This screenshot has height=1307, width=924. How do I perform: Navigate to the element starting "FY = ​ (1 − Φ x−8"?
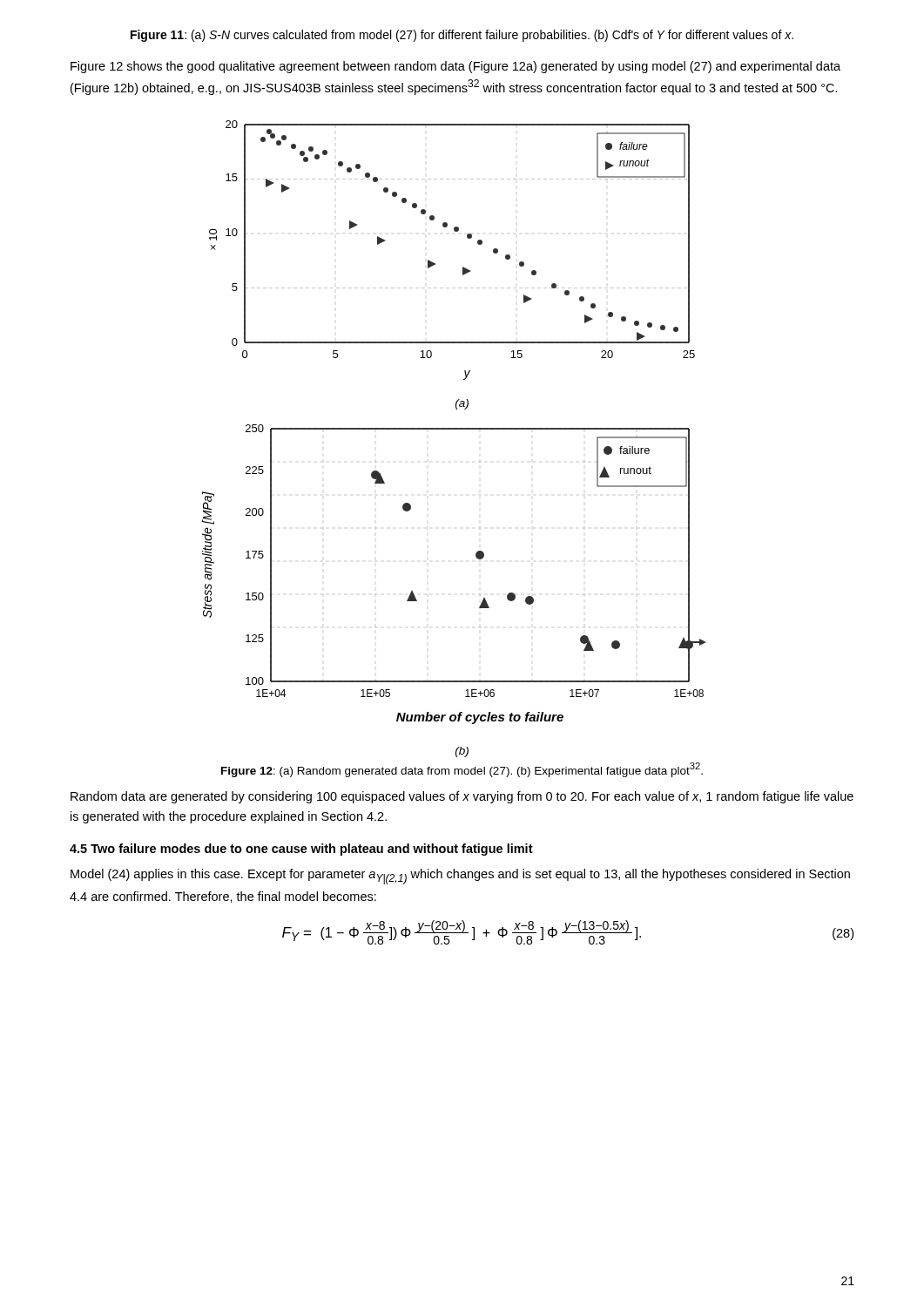click(x=568, y=933)
